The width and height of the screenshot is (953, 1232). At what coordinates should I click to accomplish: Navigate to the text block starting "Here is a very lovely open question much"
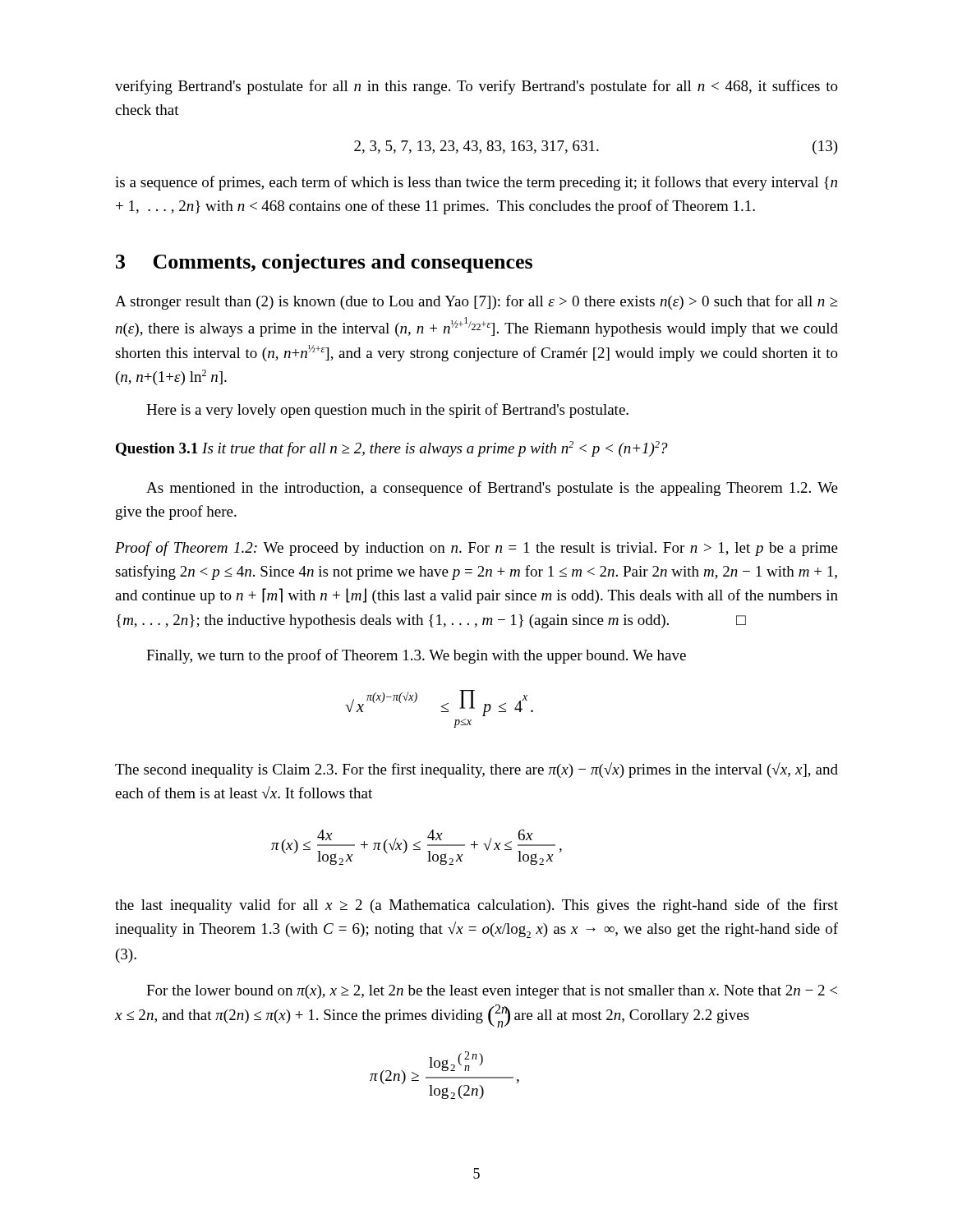point(388,409)
